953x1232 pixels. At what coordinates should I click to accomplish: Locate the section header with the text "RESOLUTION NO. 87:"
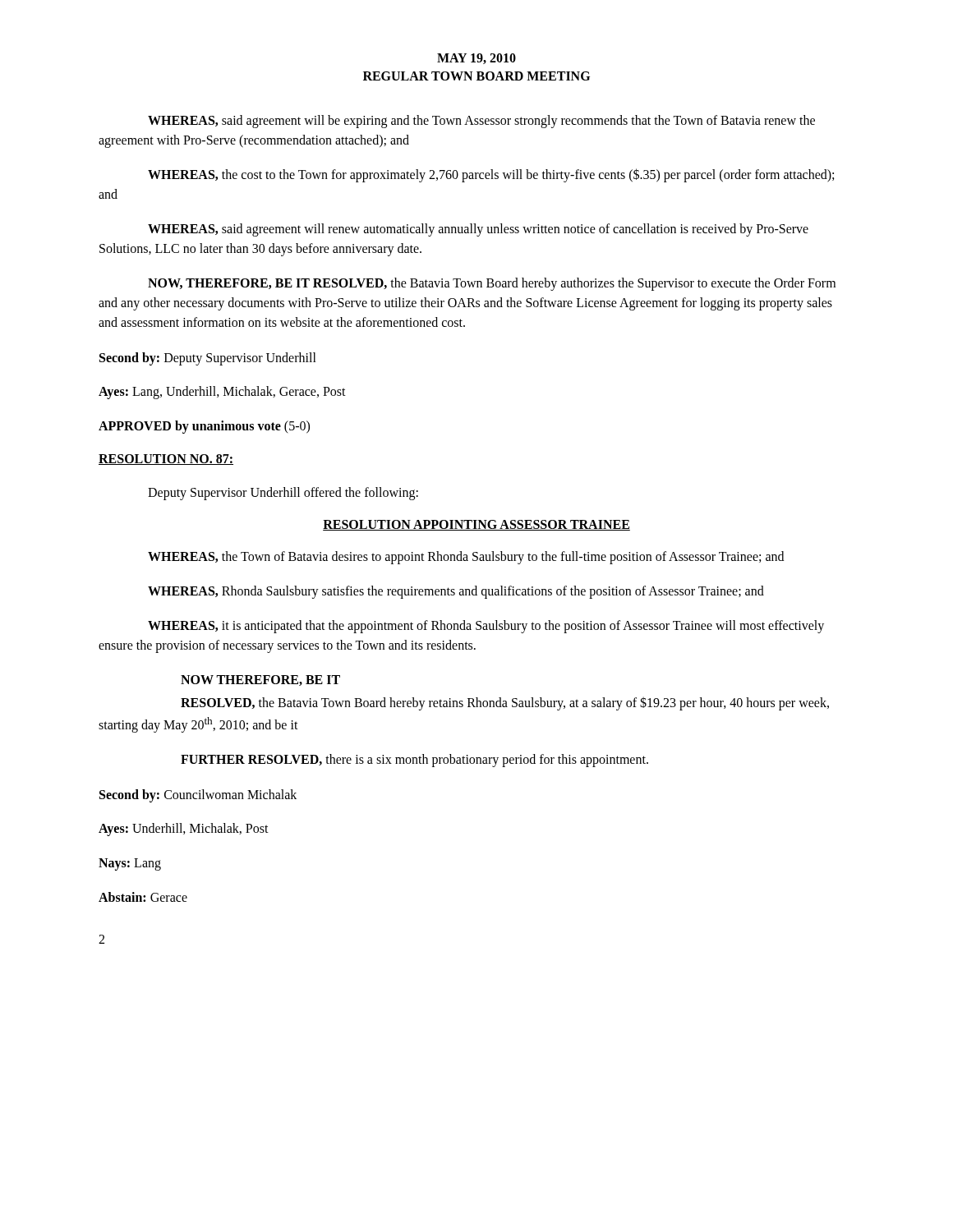[166, 459]
